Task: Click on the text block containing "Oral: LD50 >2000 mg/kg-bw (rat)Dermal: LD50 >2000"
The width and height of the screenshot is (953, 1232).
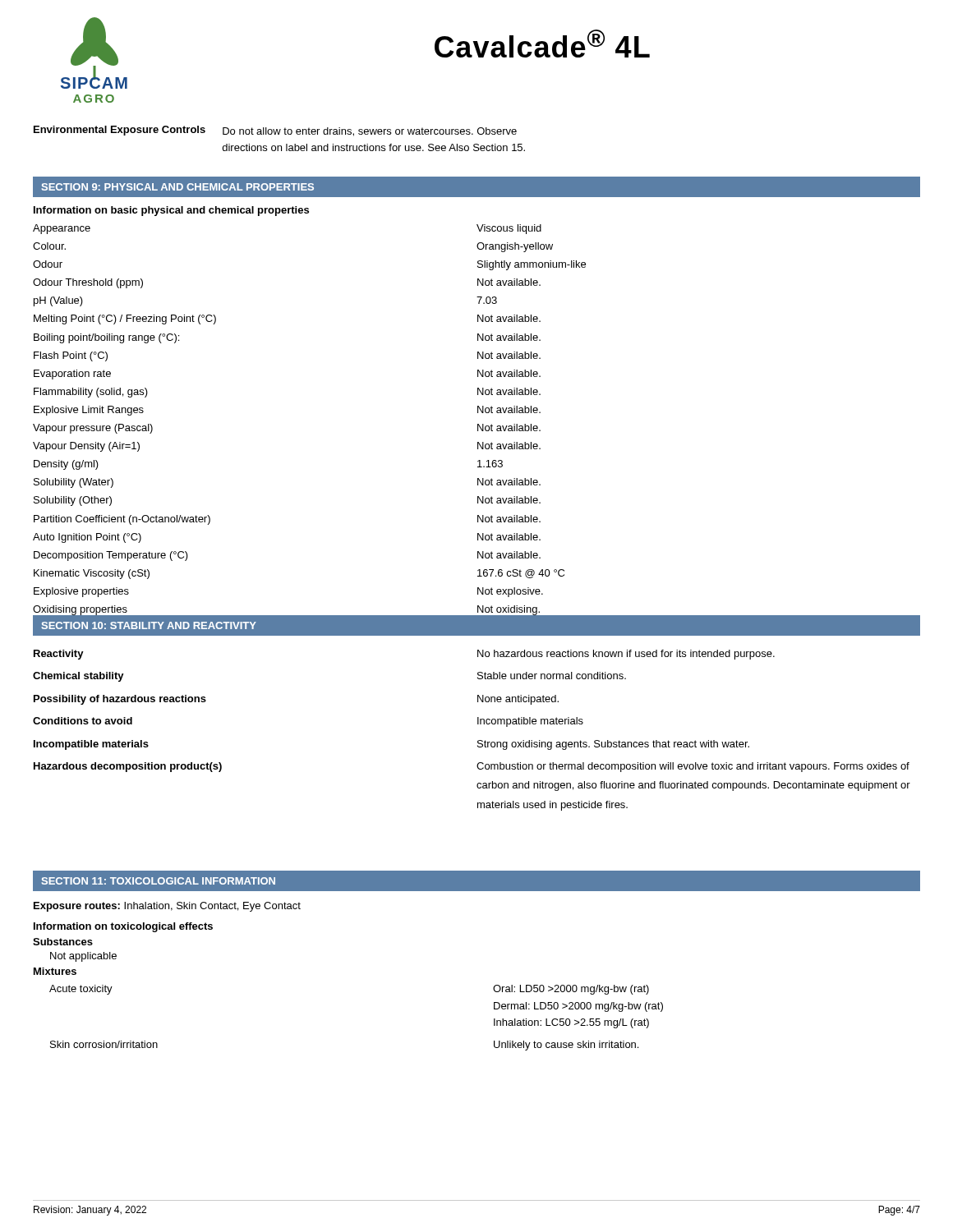Action: (578, 1005)
